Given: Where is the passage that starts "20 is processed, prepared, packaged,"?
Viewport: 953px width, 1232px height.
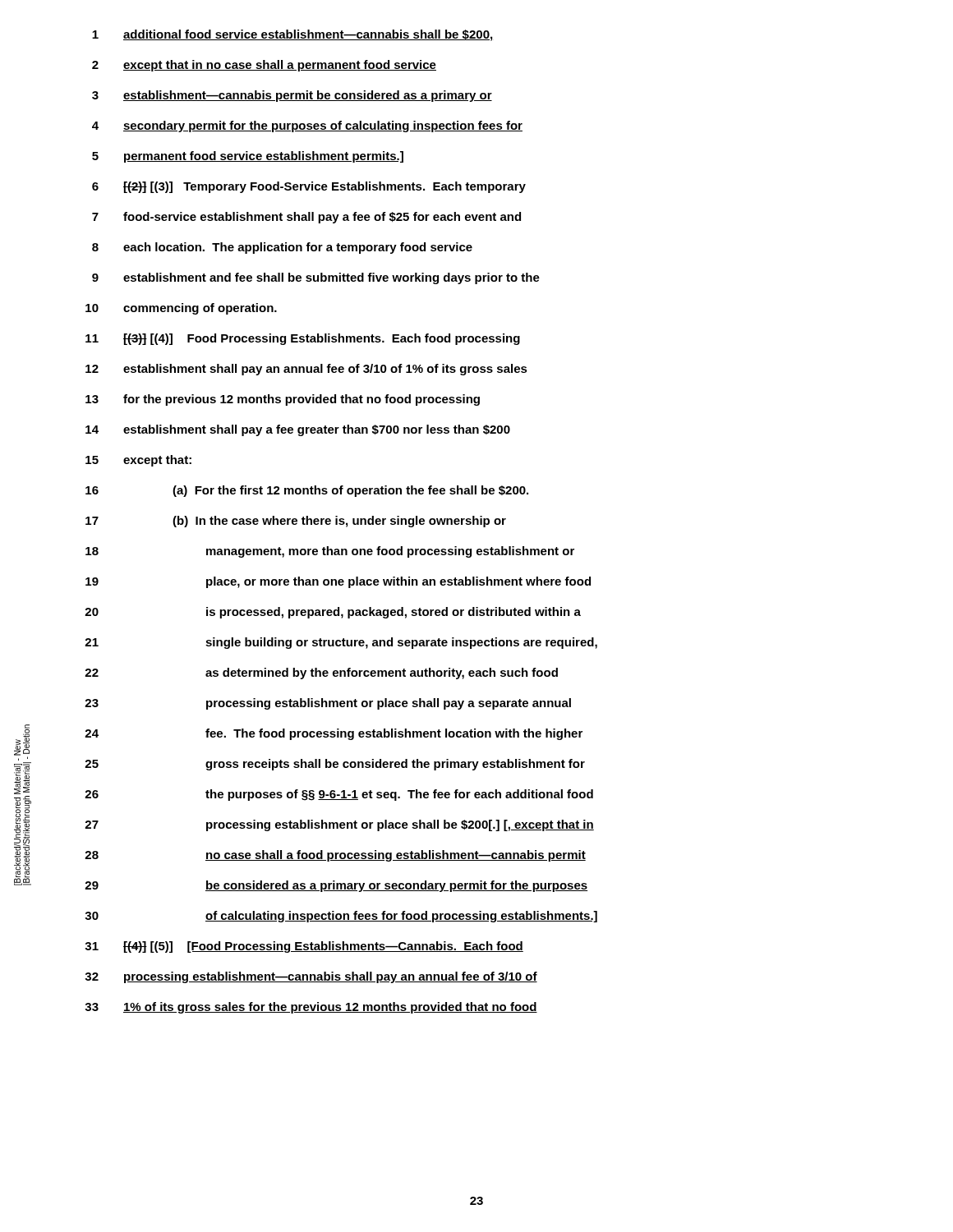Looking at the screenshot, I should pos(485,612).
